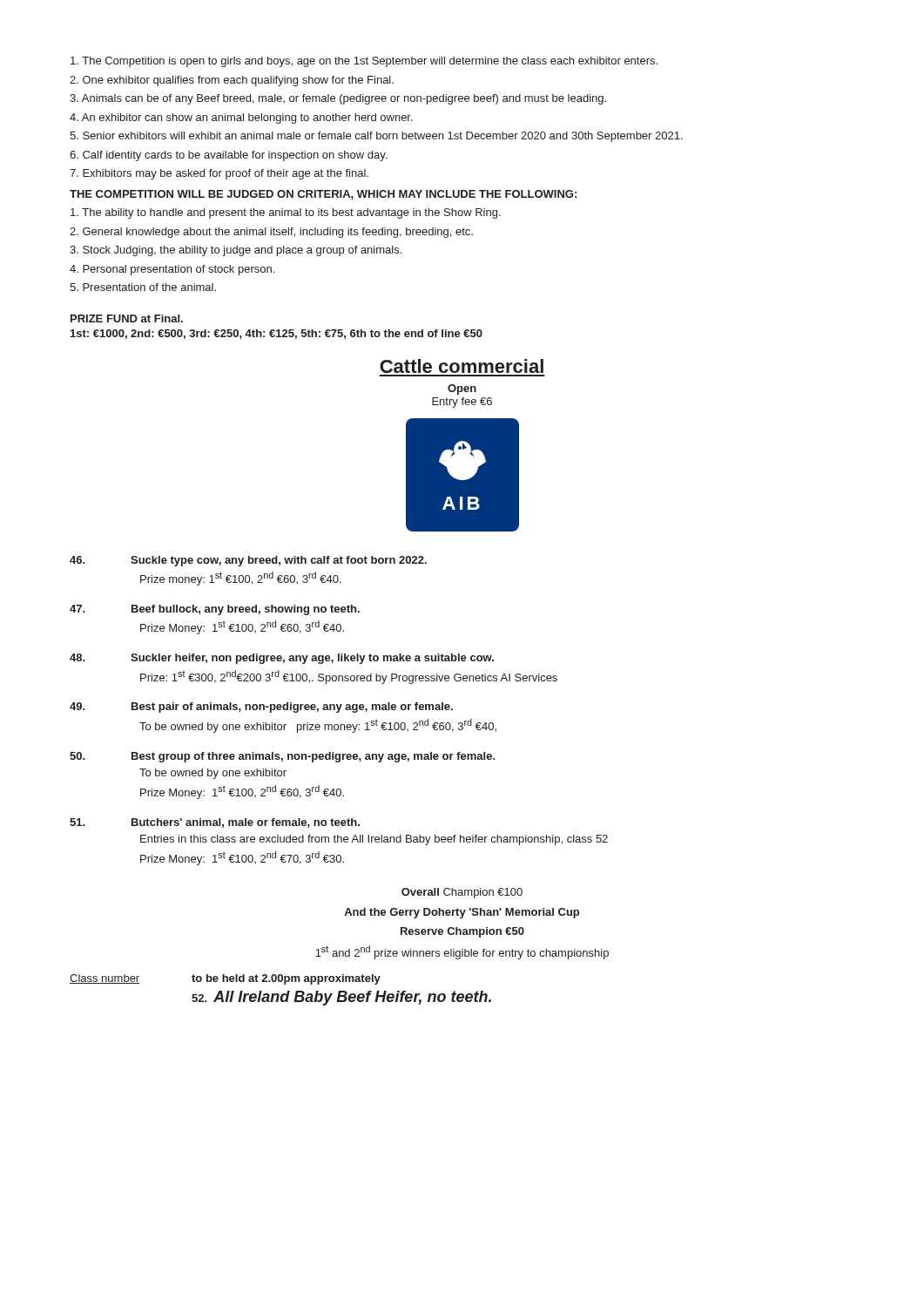This screenshot has width=924, height=1307.
Task: Point to the passage starting "2. General knowledge about"
Action: [272, 231]
